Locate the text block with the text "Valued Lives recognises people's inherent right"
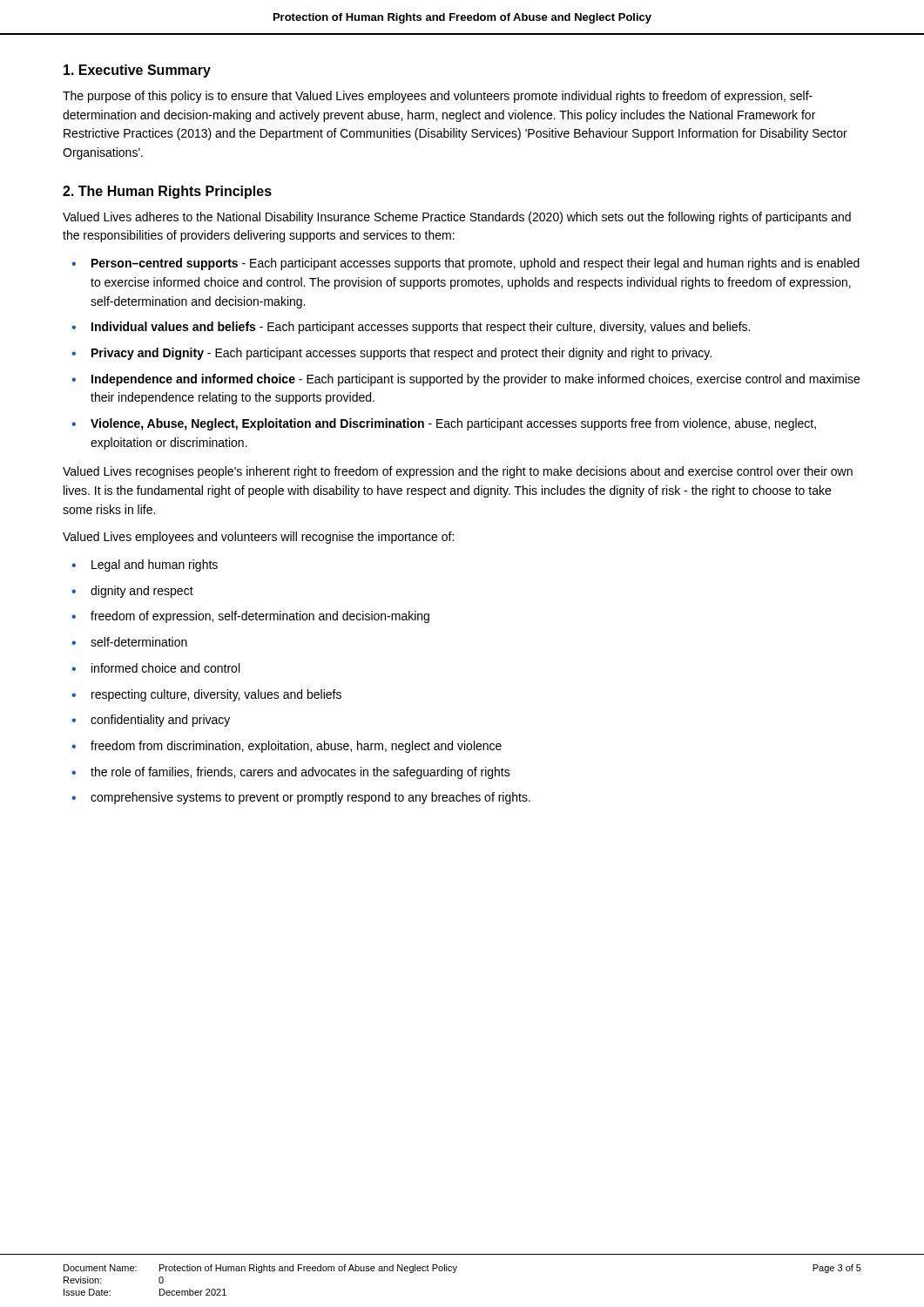924x1307 pixels. pos(458,491)
